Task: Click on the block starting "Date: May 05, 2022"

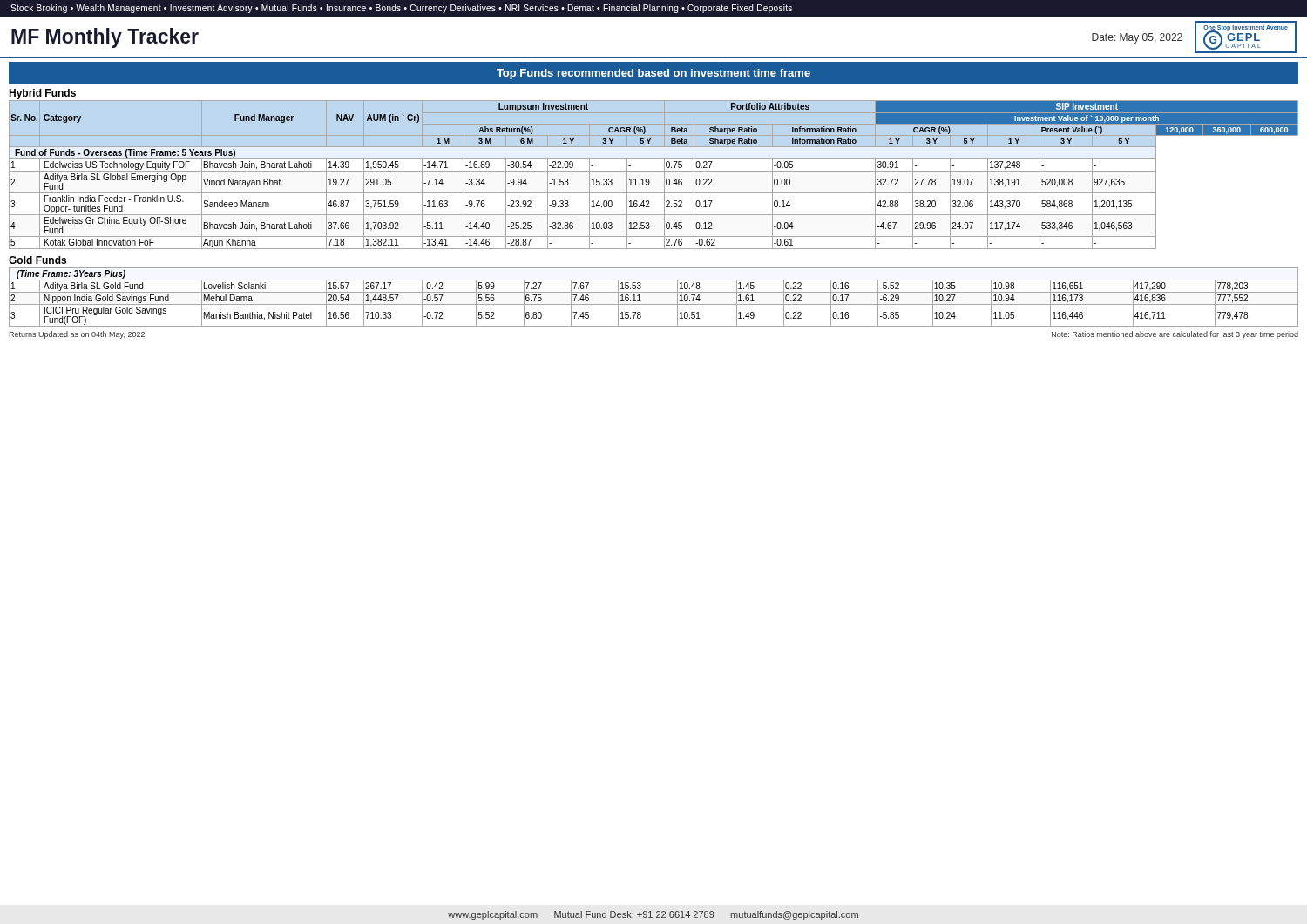Action: click(x=1137, y=37)
